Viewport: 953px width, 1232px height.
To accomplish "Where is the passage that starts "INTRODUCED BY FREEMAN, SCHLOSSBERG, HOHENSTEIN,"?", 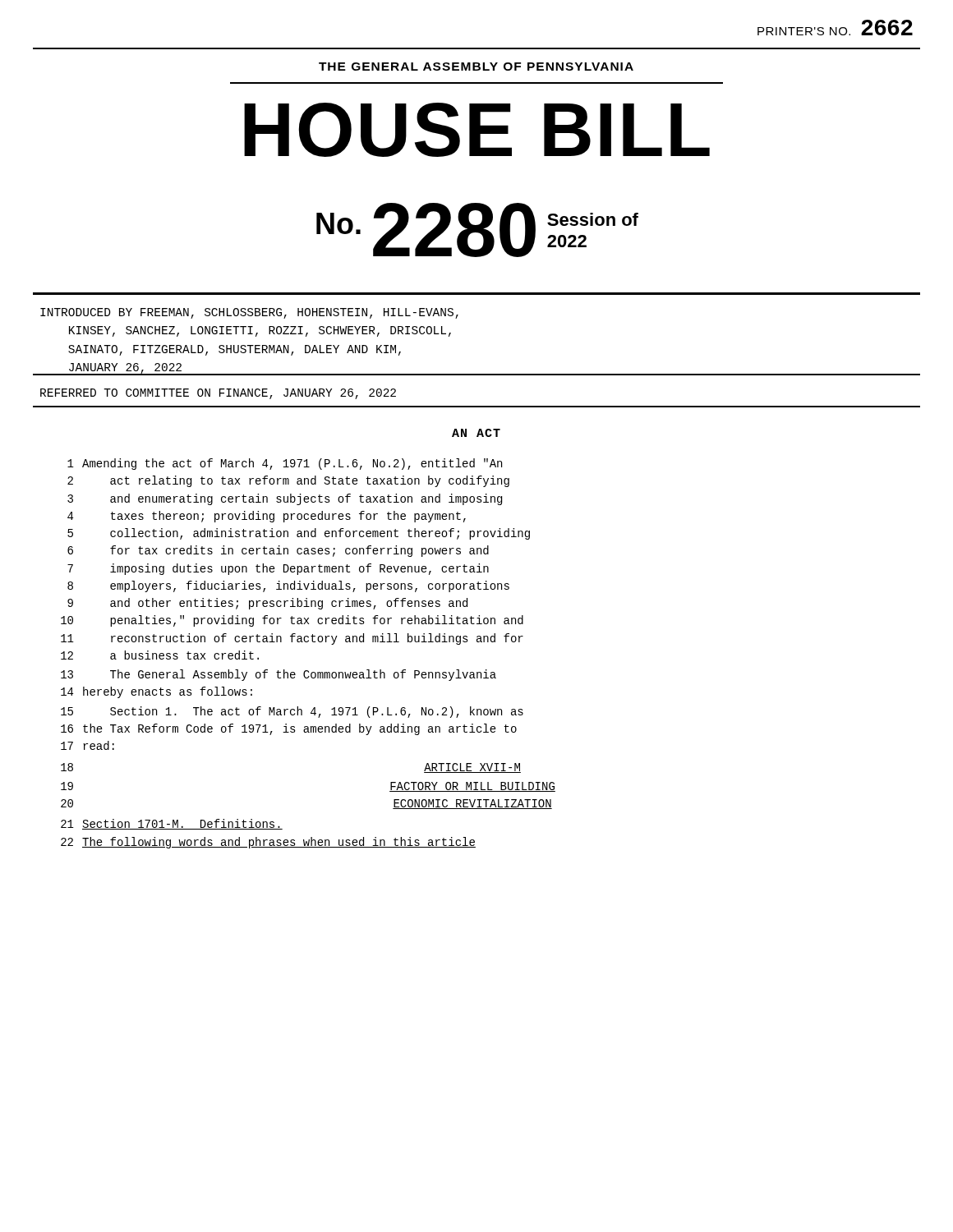I will coord(250,341).
